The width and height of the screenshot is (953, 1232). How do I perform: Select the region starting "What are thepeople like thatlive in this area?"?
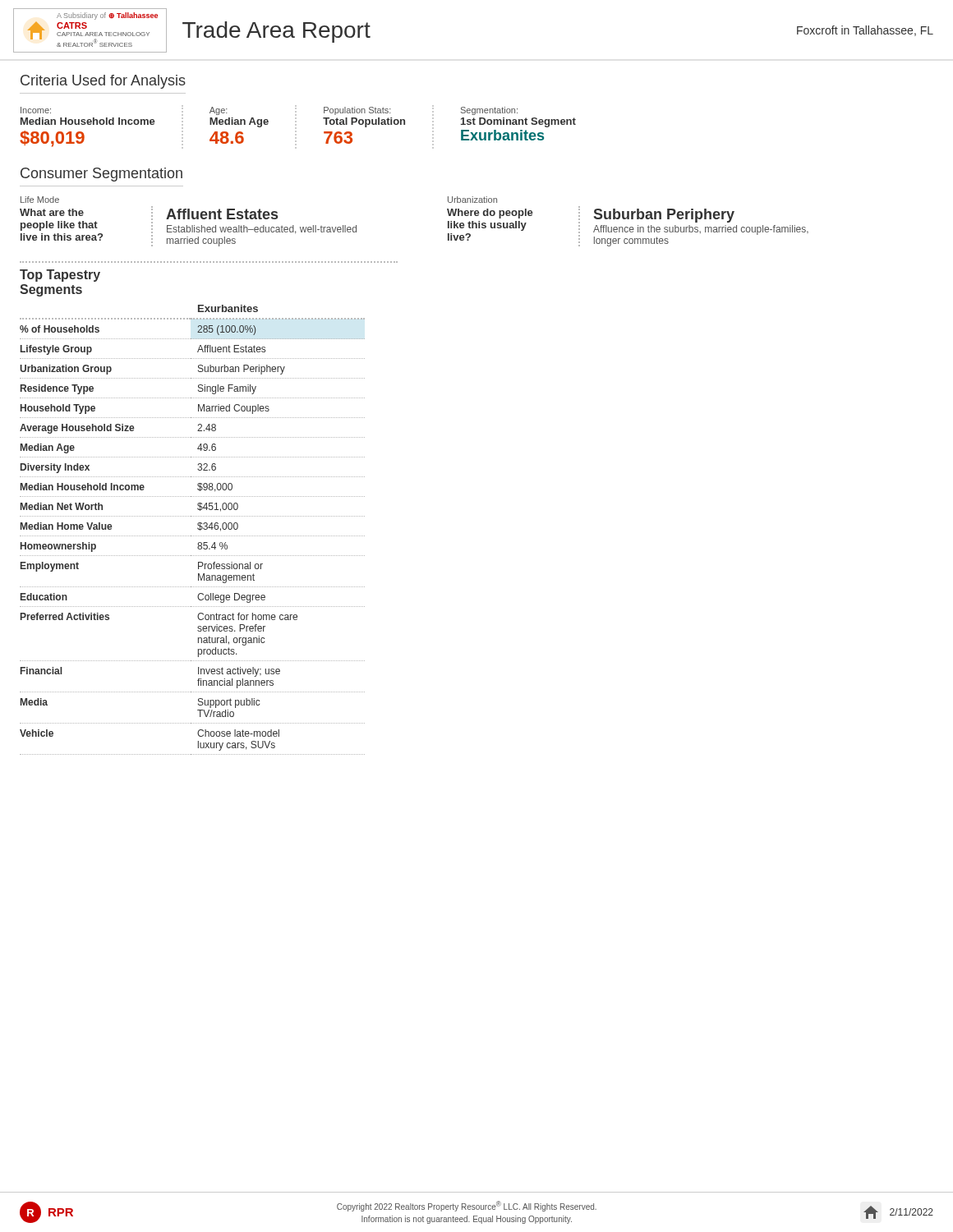[x=188, y=227]
